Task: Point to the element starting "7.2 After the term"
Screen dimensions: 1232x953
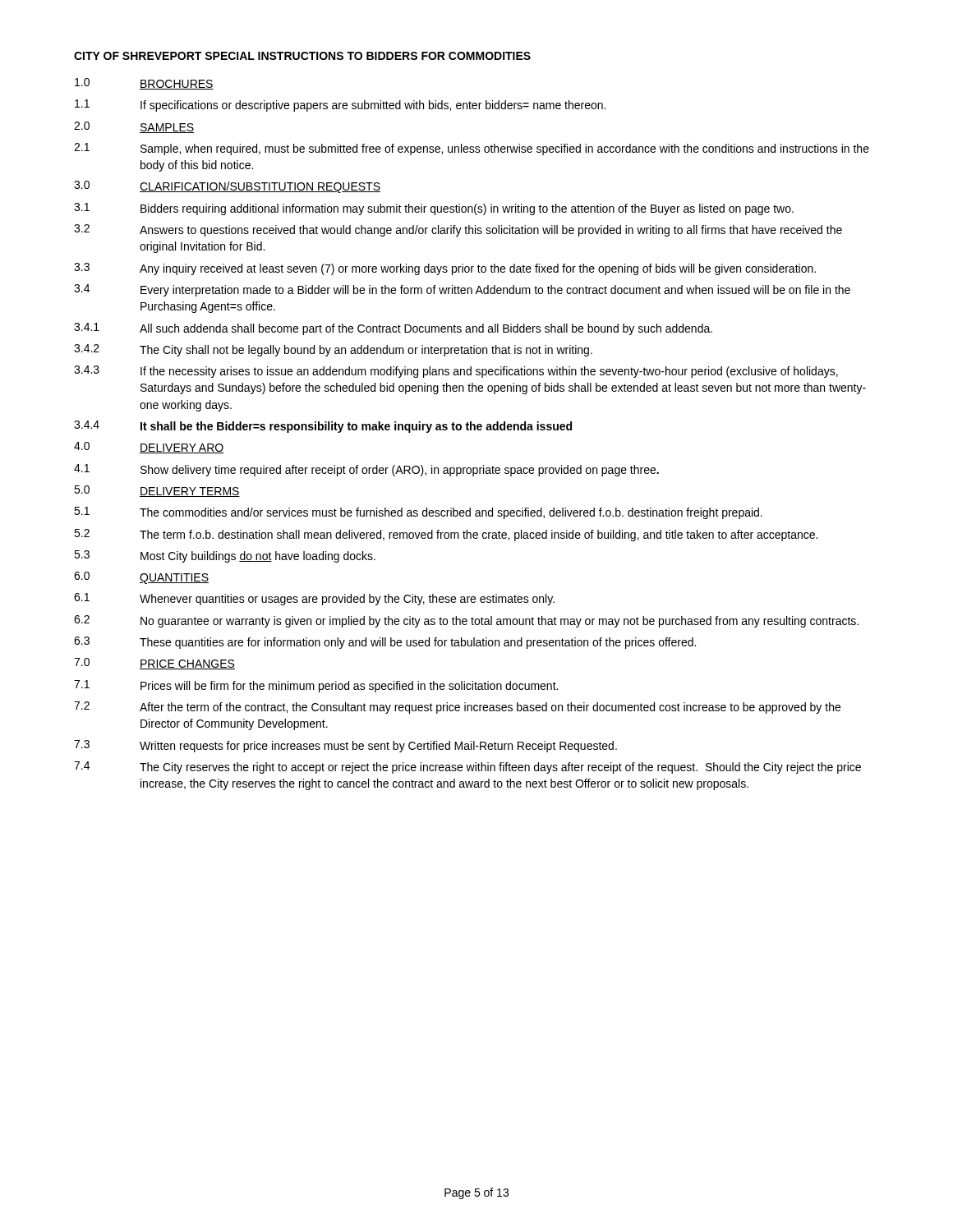Action: (x=476, y=716)
